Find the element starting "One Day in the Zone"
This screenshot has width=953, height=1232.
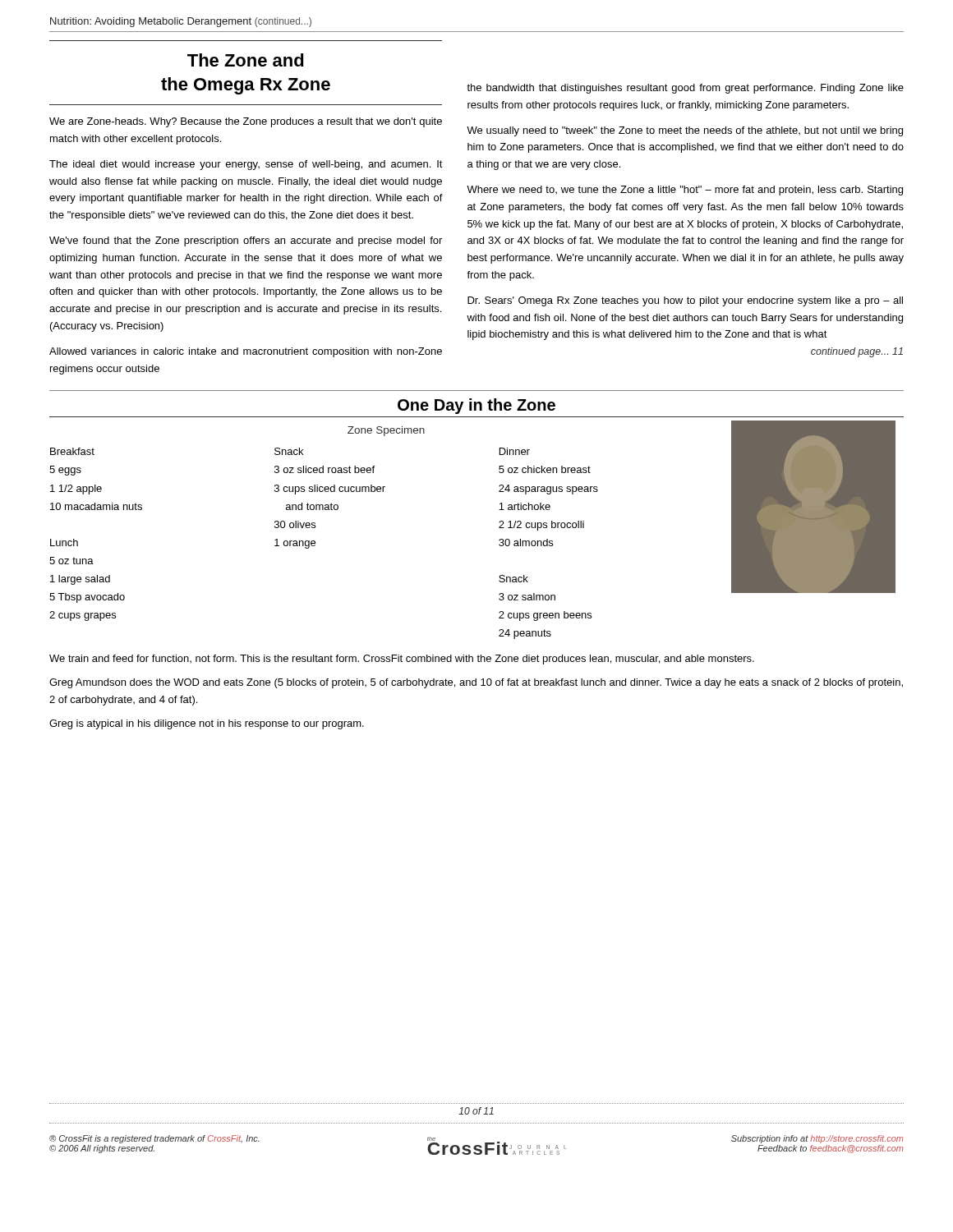pos(476,405)
